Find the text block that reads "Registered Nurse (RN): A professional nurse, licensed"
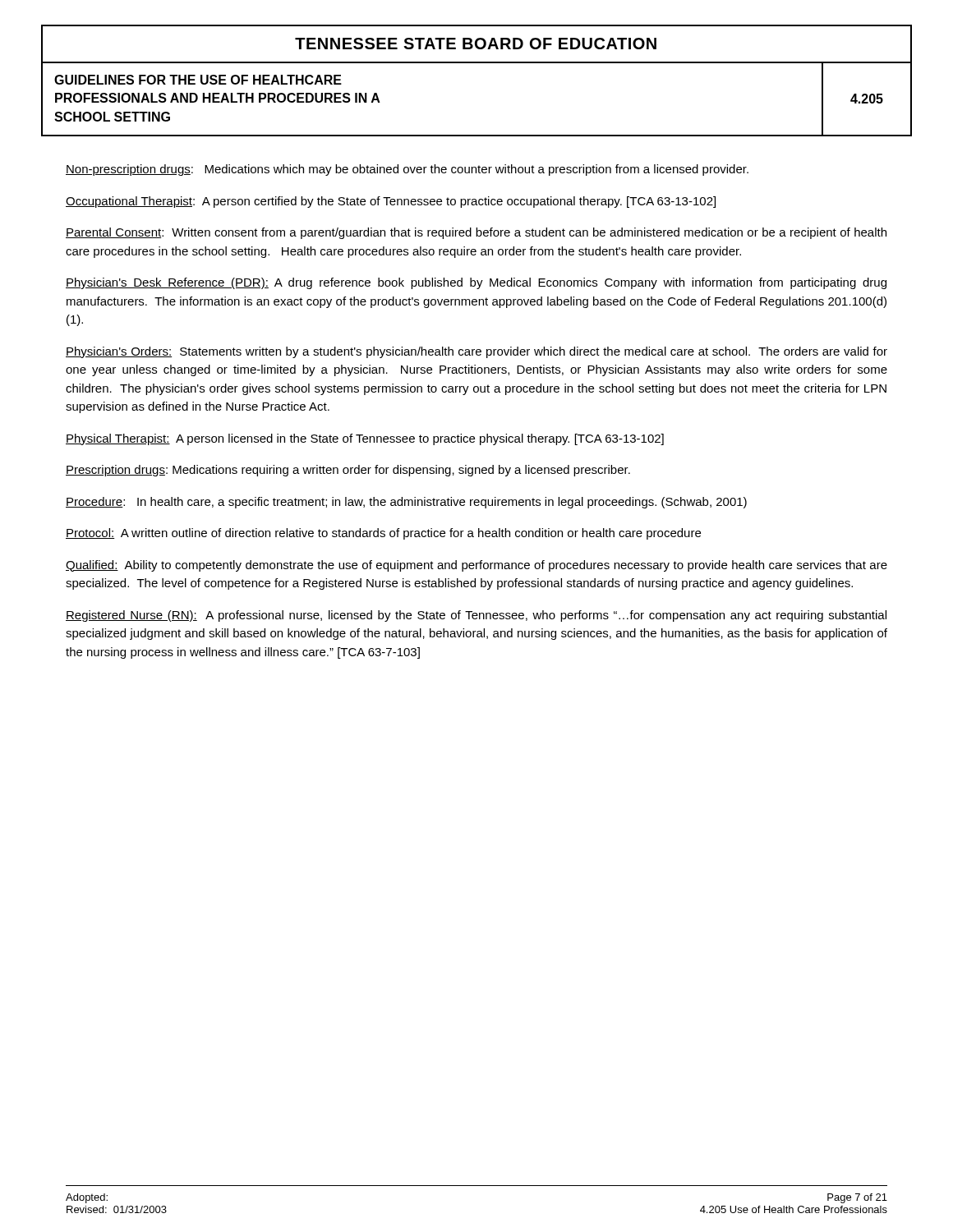 (476, 633)
